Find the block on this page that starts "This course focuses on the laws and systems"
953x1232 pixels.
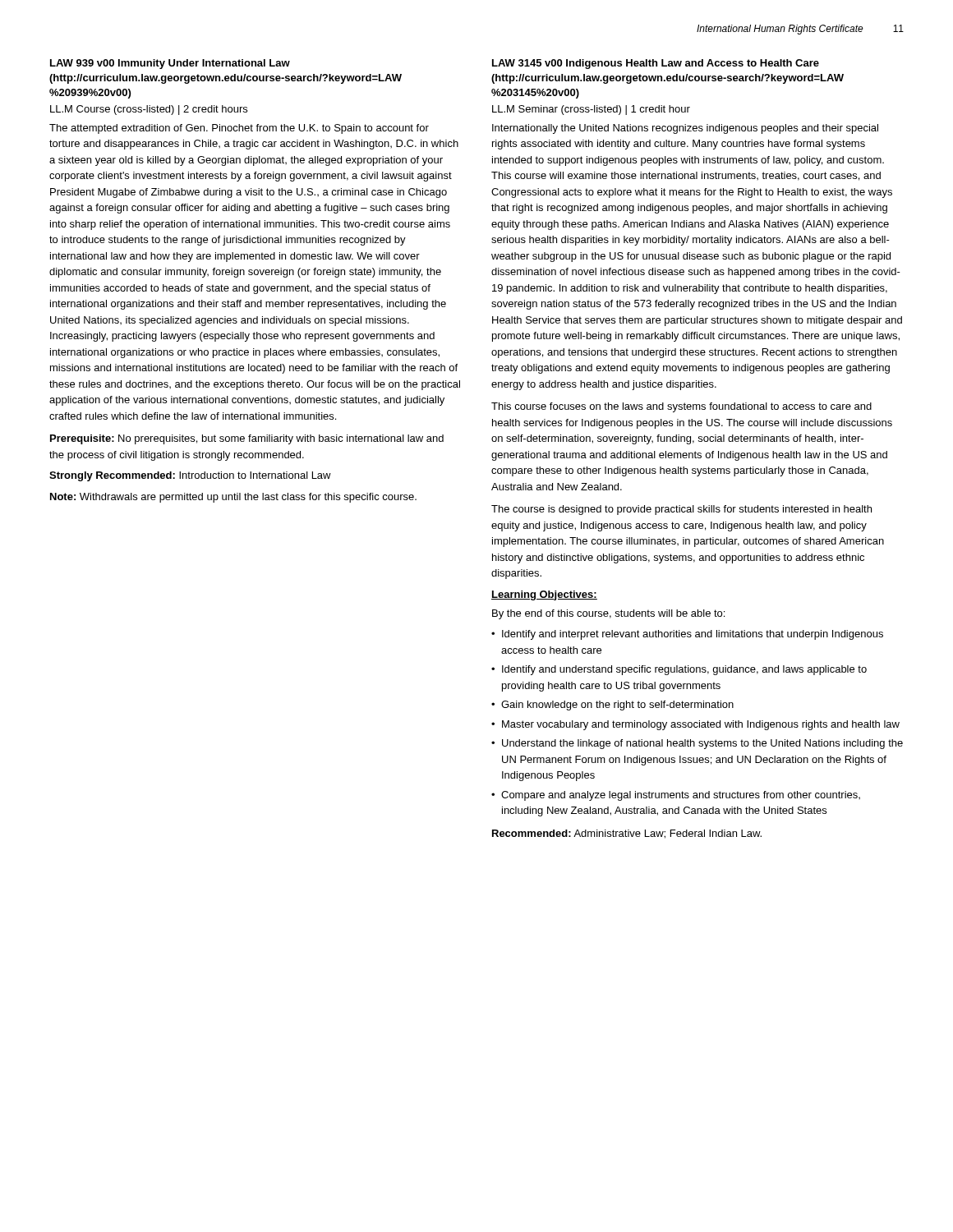pyautogui.click(x=692, y=446)
